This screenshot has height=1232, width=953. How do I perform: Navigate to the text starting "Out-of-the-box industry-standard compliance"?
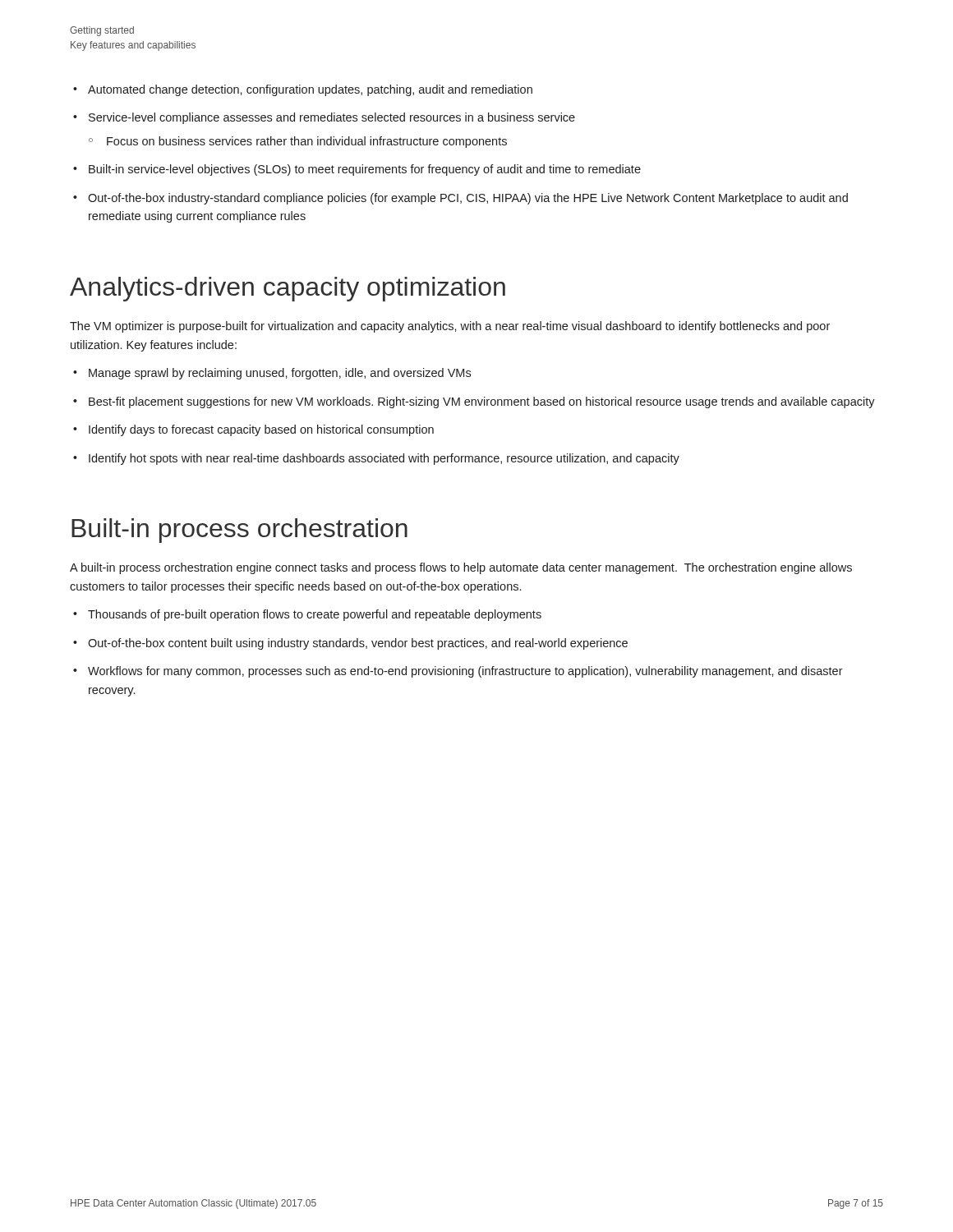point(476,207)
